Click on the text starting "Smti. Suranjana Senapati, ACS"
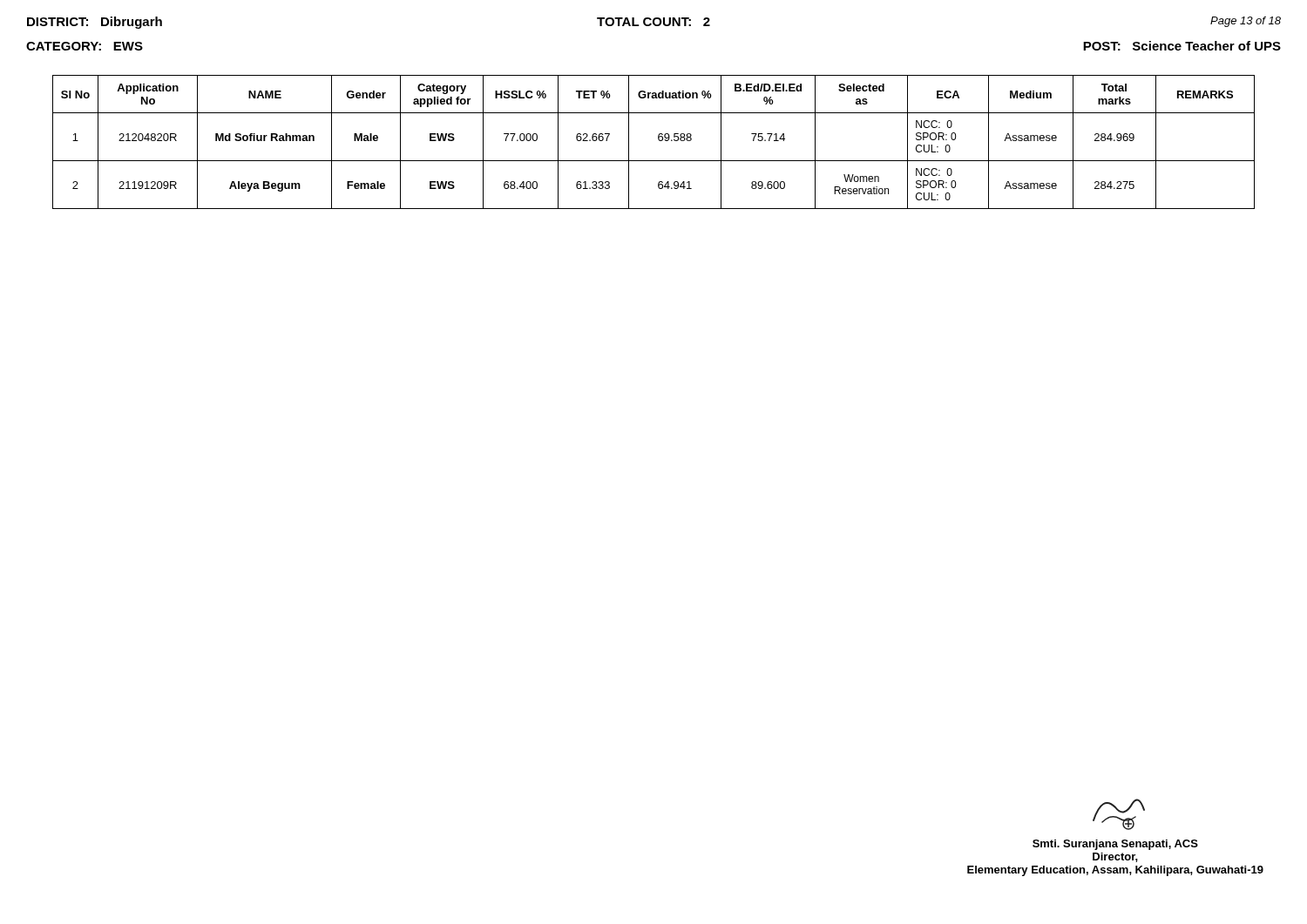 (x=1115, y=831)
